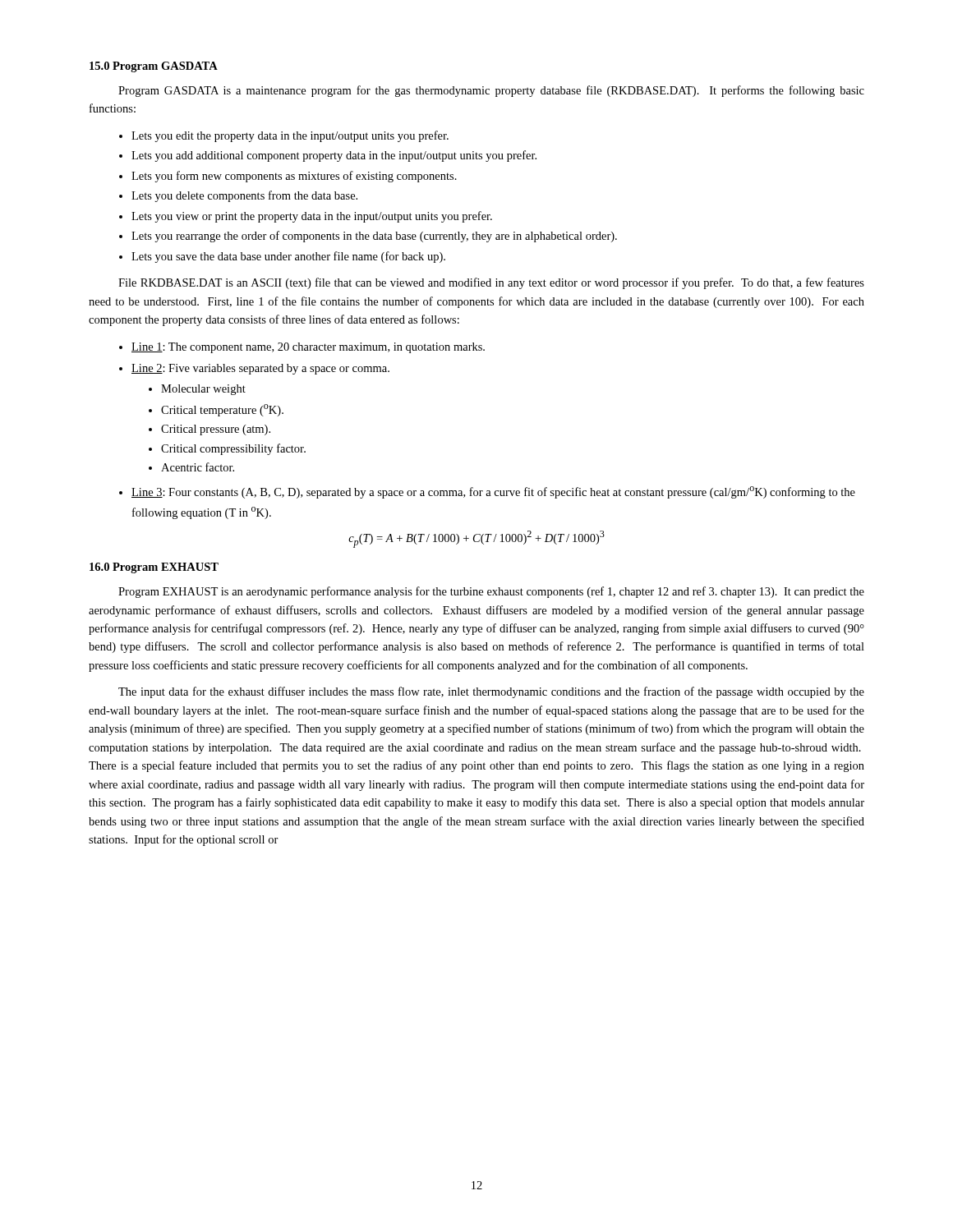The height and width of the screenshot is (1232, 953).
Task: Select the list item that says "Lets you view or"
Action: click(x=498, y=216)
